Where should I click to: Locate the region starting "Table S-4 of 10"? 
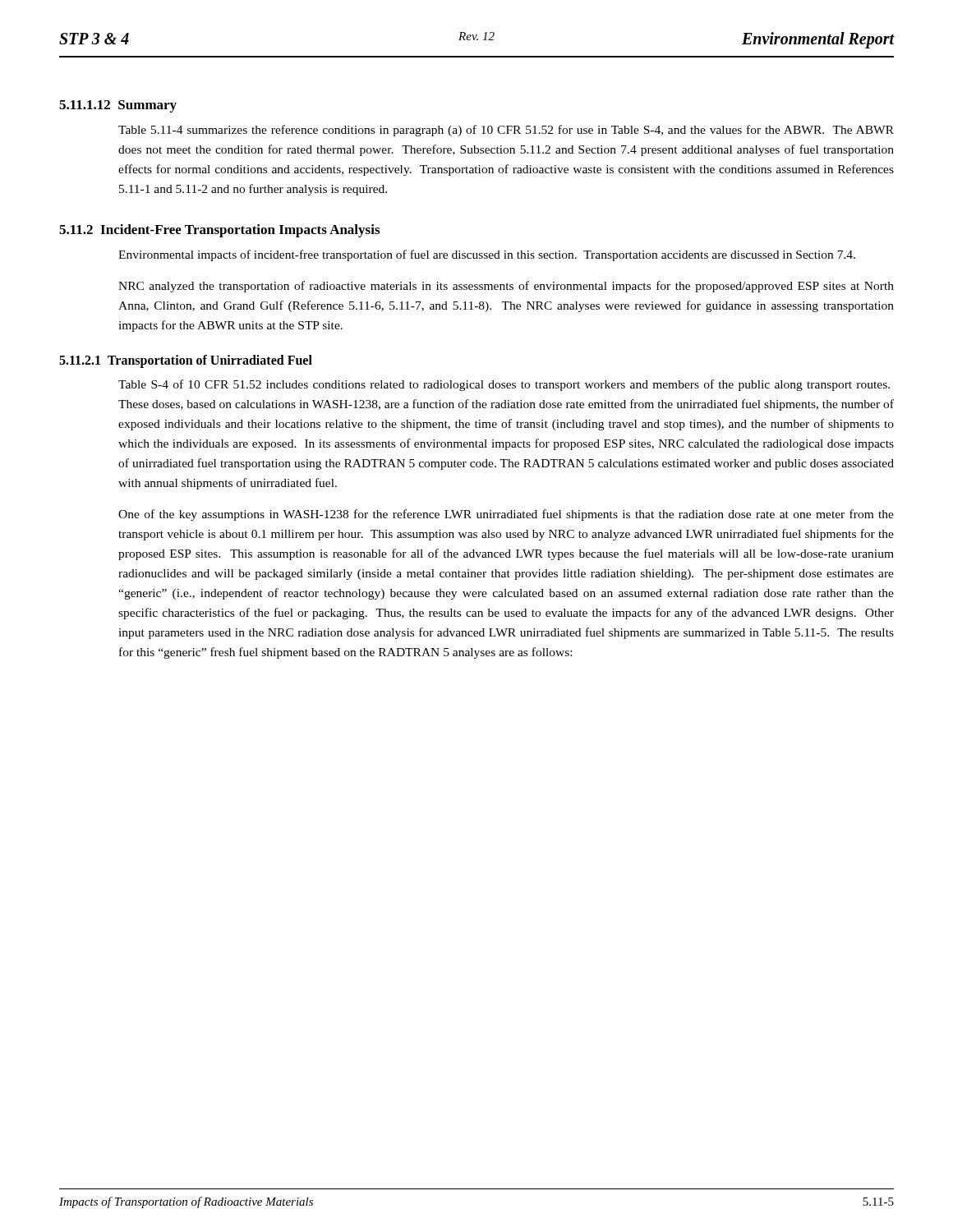pyautogui.click(x=506, y=433)
